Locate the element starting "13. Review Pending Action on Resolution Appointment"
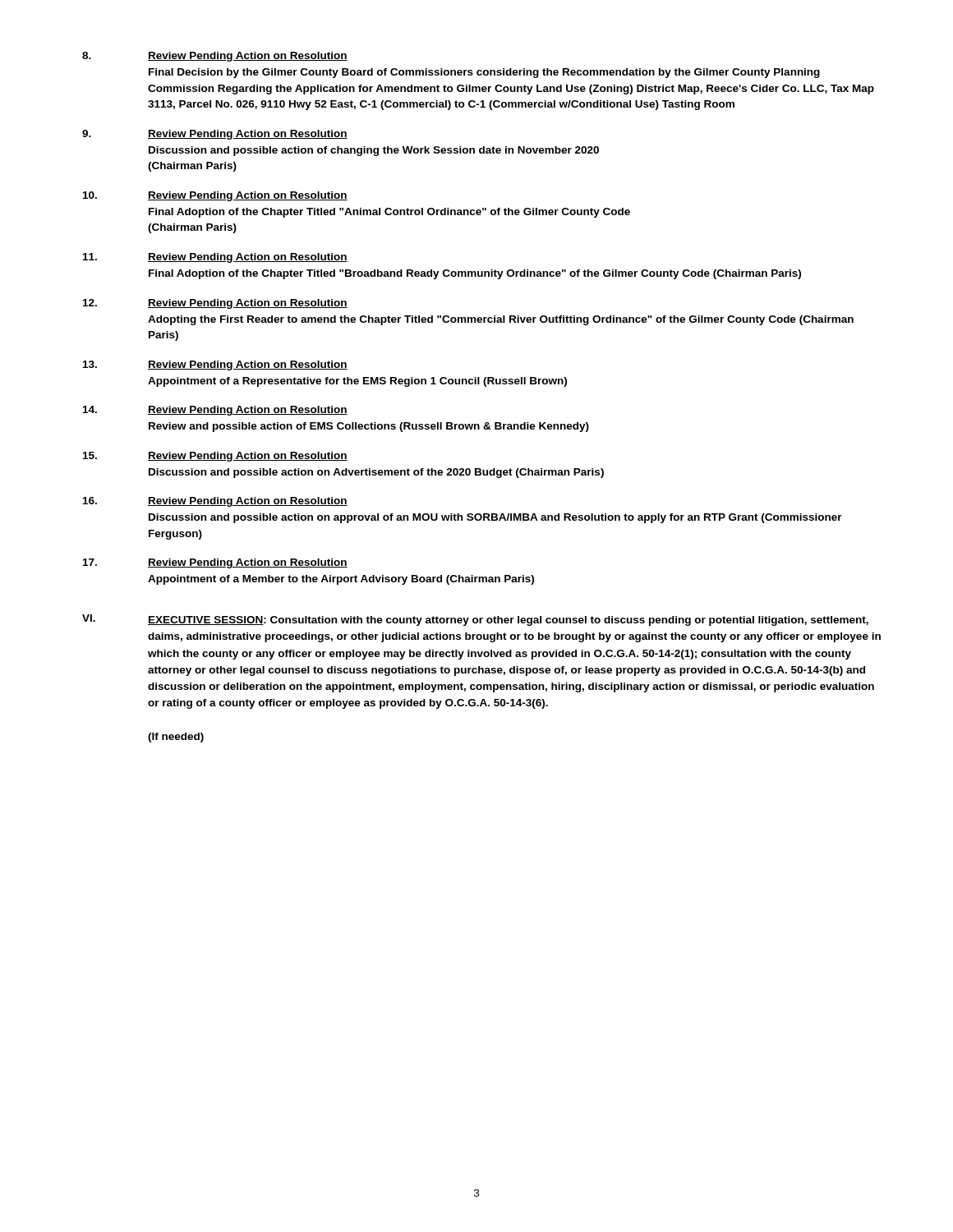This screenshot has width=953, height=1232. 485,373
